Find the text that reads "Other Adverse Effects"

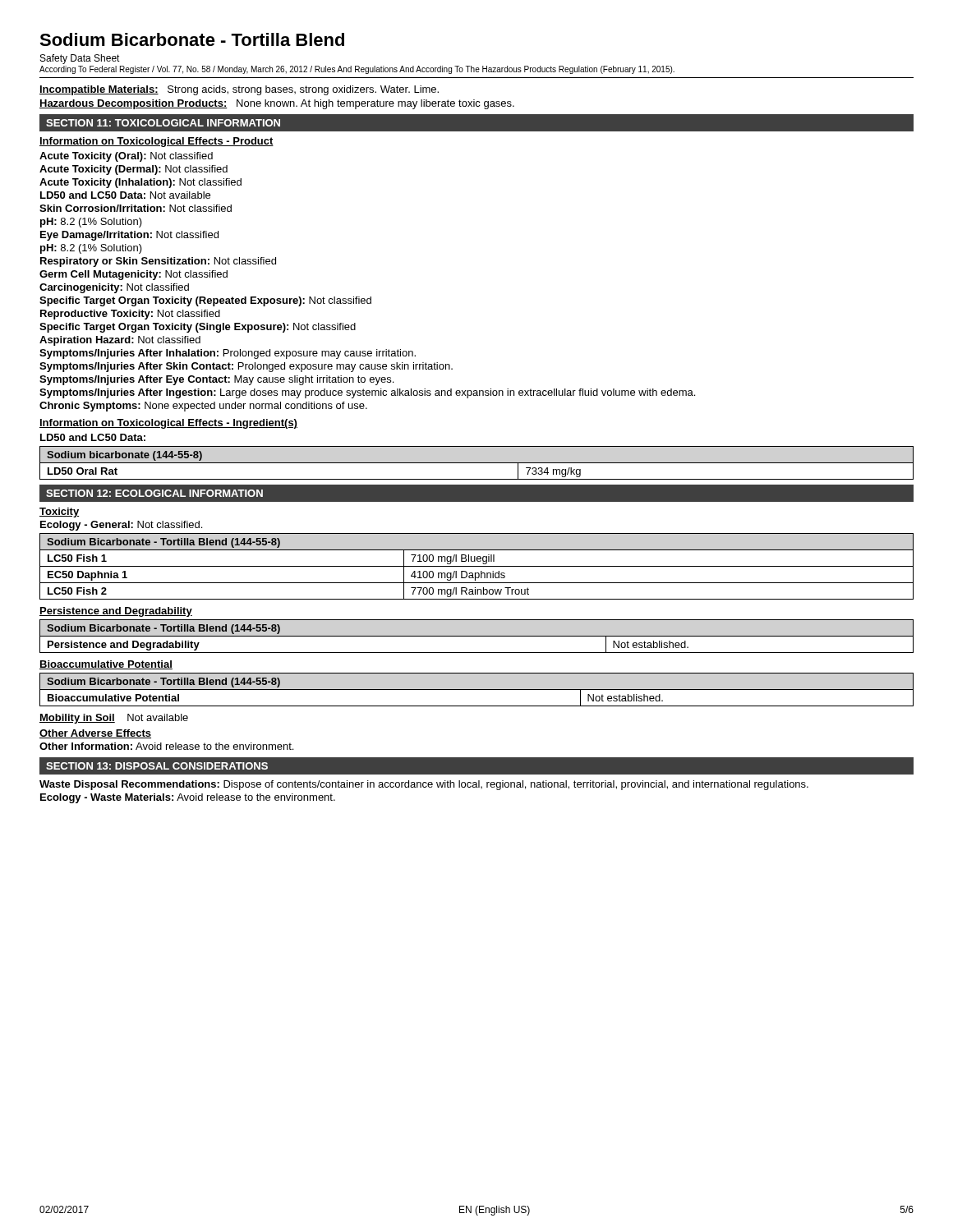(95, 733)
